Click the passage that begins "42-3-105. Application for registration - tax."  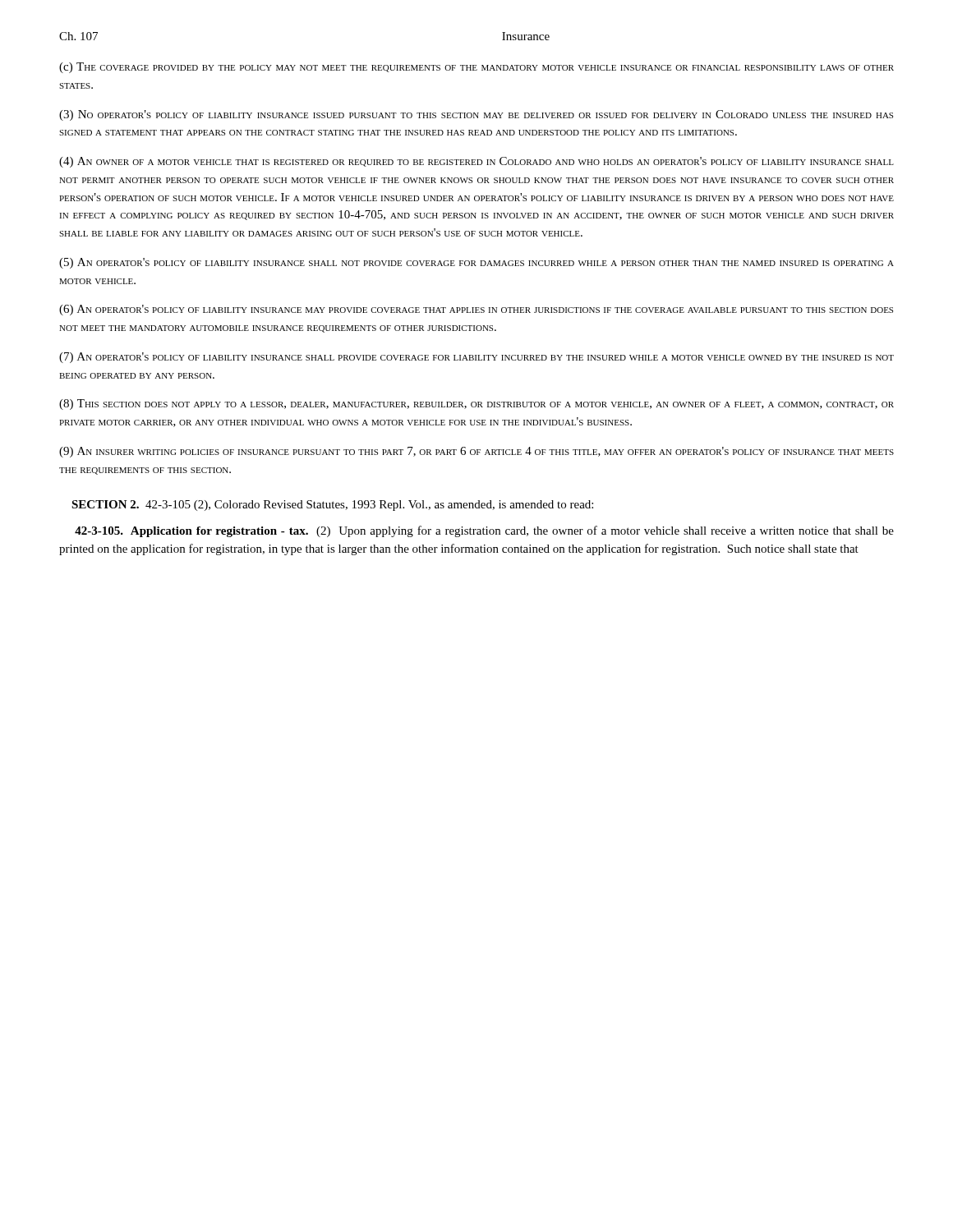(x=476, y=539)
